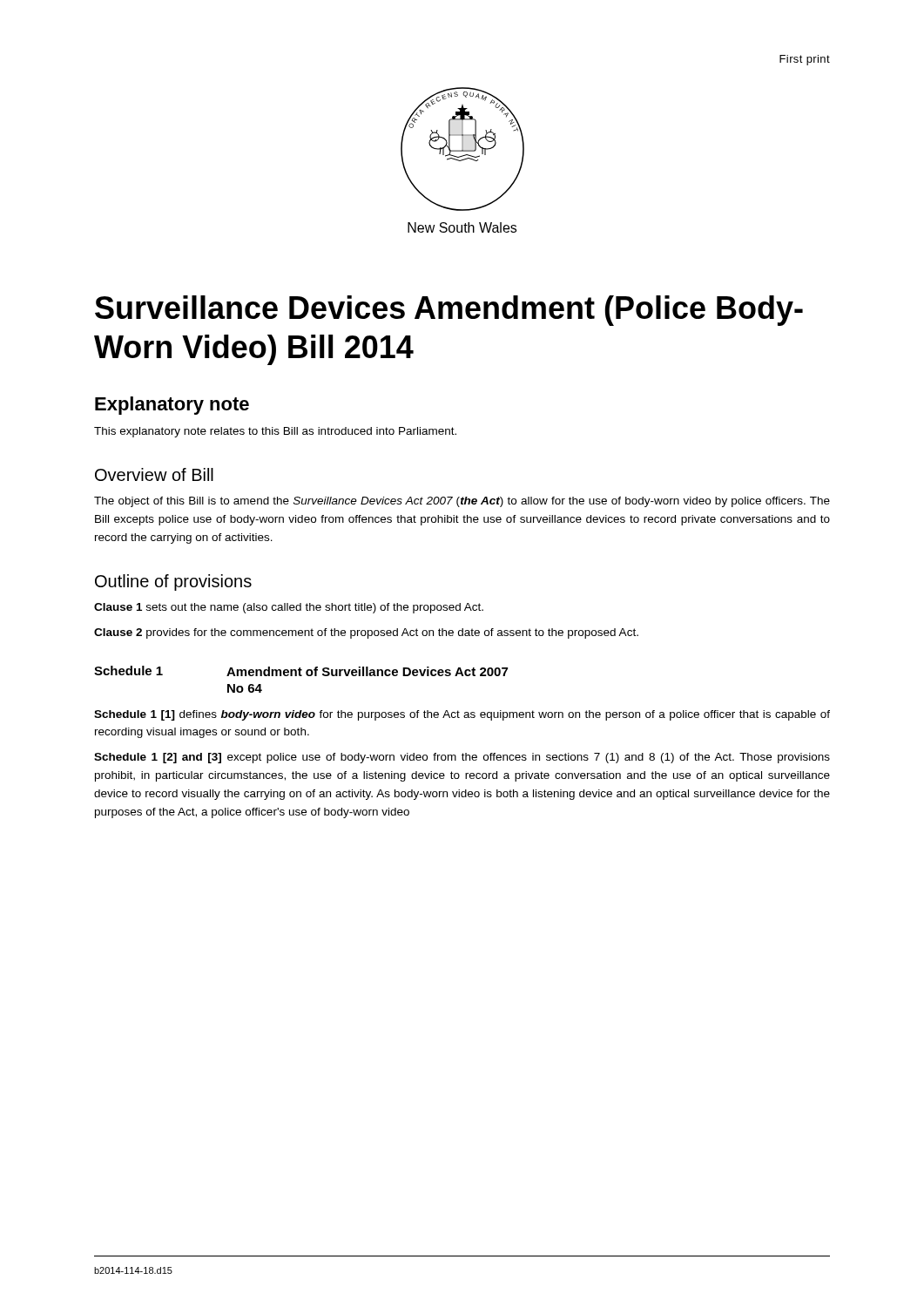Locate the text block starting "Schedule 1 [1] defines body-worn video for the"
The width and height of the screenshot is (924, 1307).
462,723
